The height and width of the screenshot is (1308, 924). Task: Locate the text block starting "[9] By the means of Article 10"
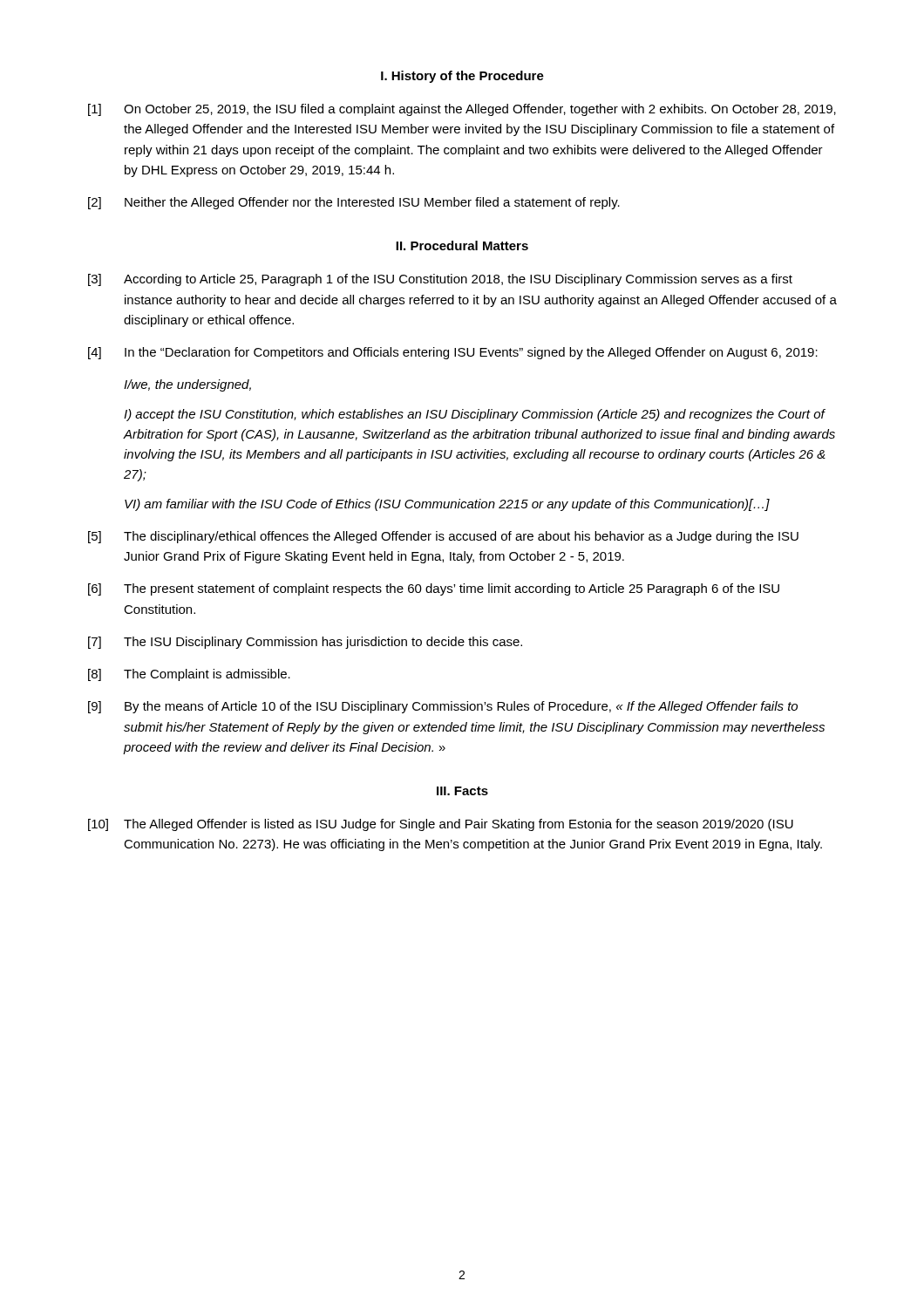(462, 727)
